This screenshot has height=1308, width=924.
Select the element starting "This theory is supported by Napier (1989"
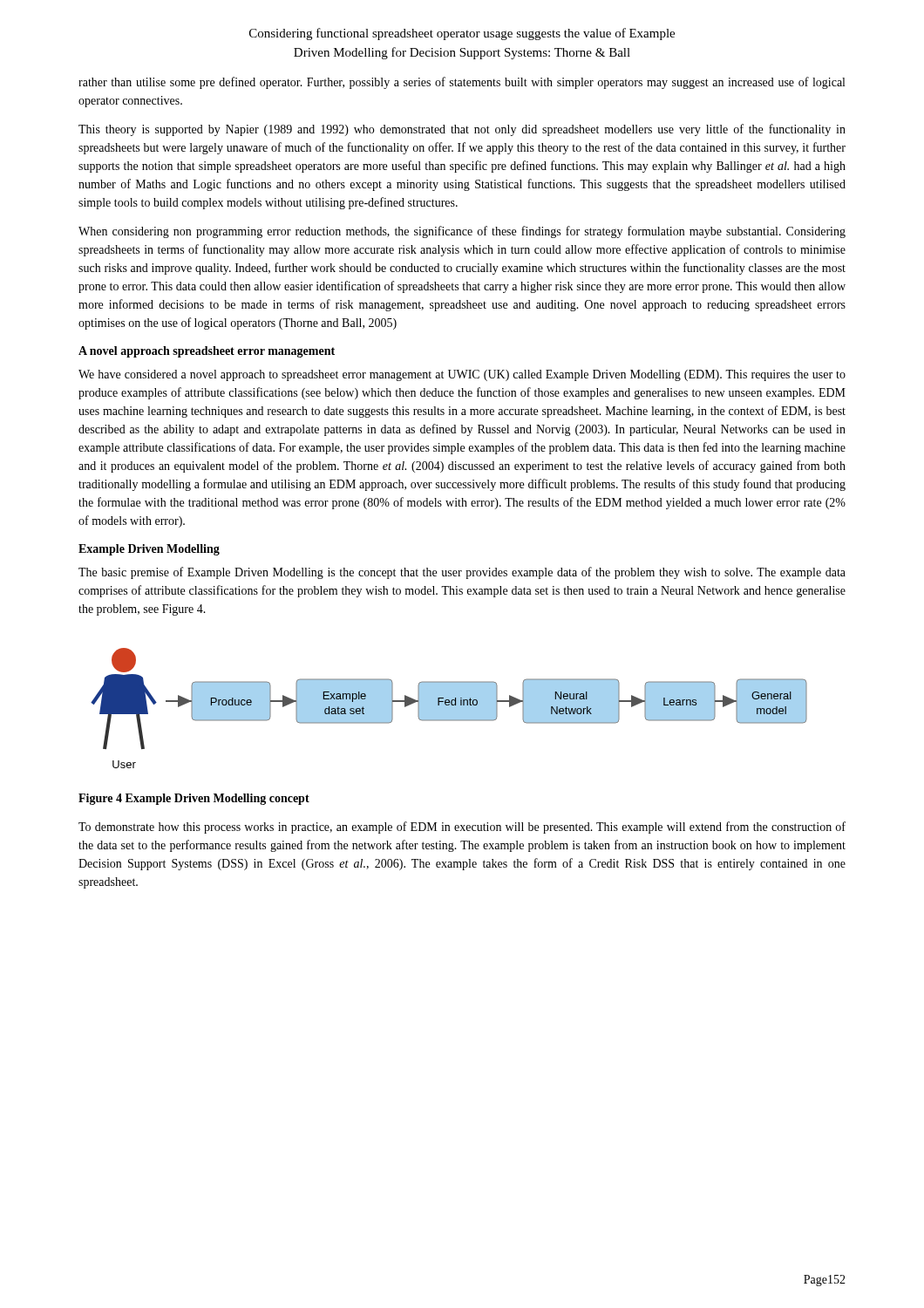[462, 166]
